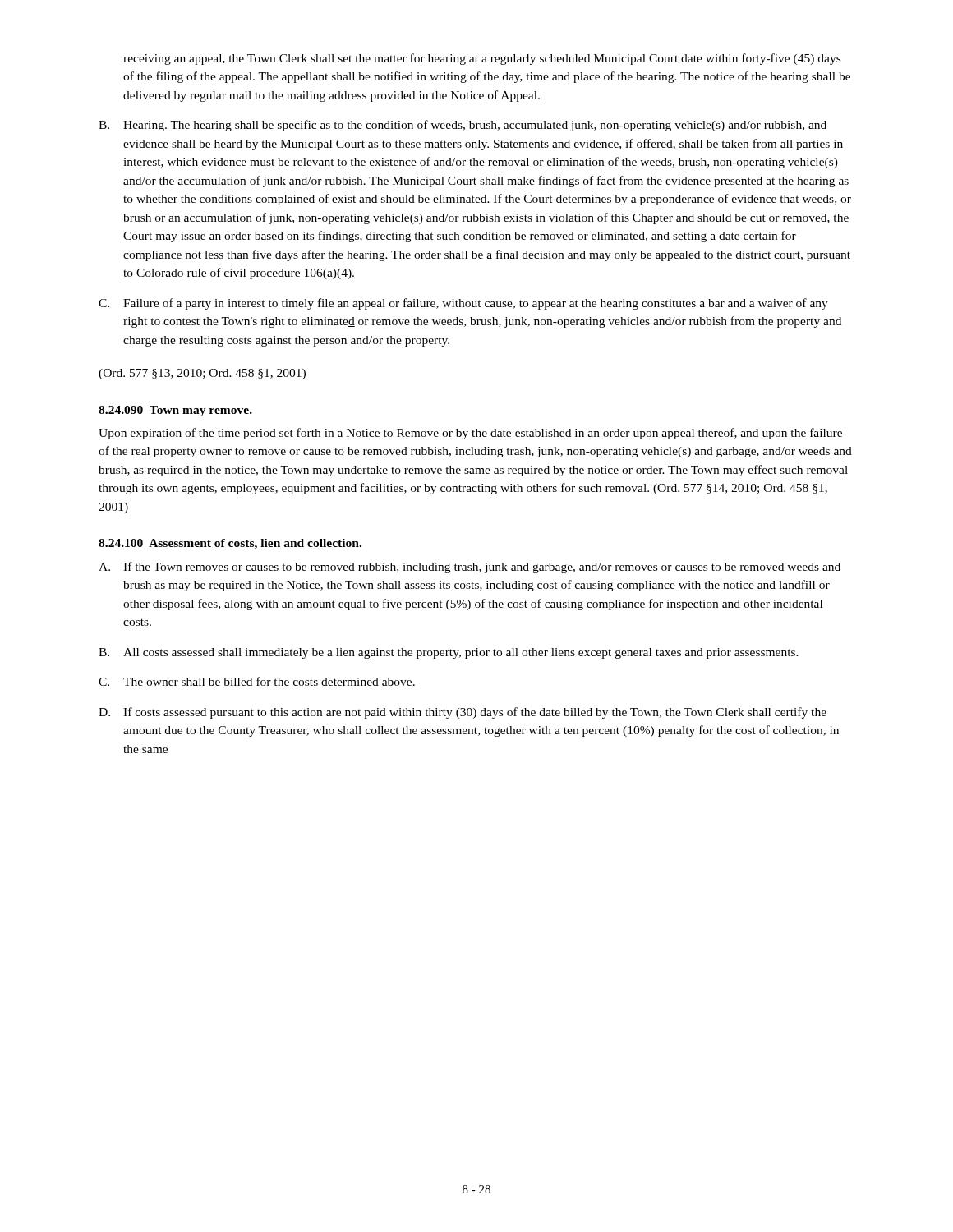Find the region starting "D. If costs assessed pursuant to"

point(476,730)
